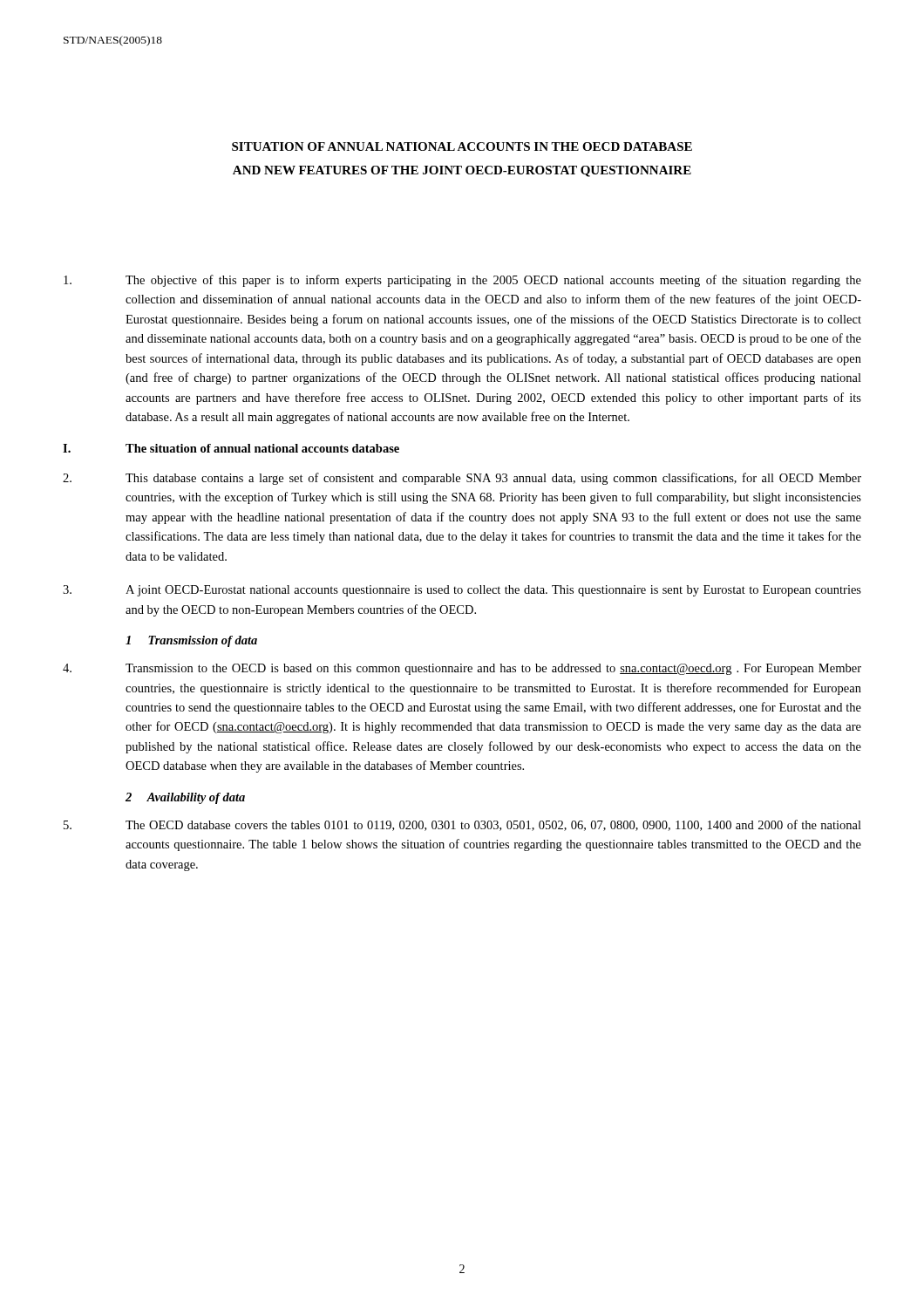
Task: Select the section header that says "I. The situation of annual national accounts"
Action: point(231,448)
